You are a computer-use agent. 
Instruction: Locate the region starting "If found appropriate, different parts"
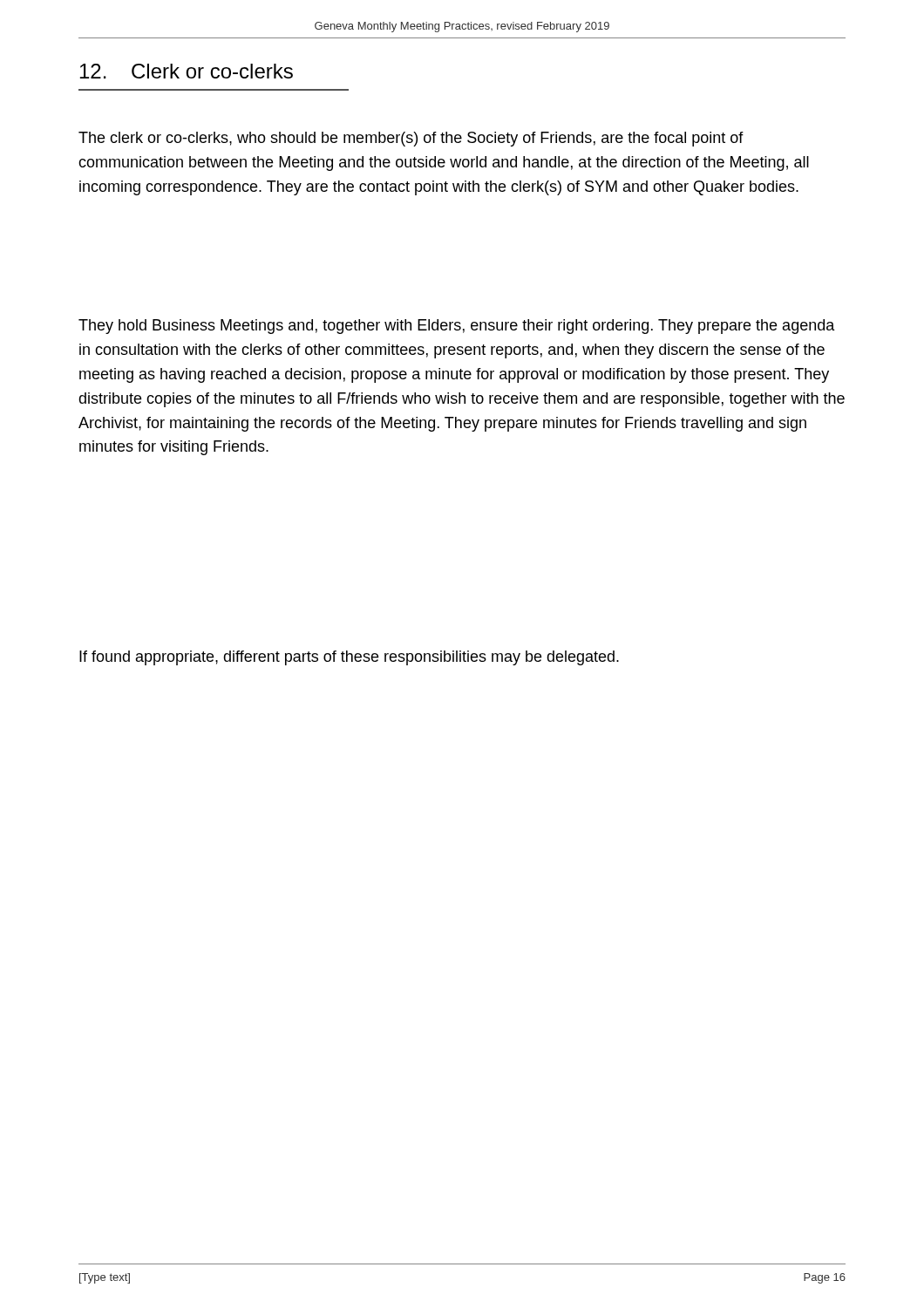tap(349, 657)
